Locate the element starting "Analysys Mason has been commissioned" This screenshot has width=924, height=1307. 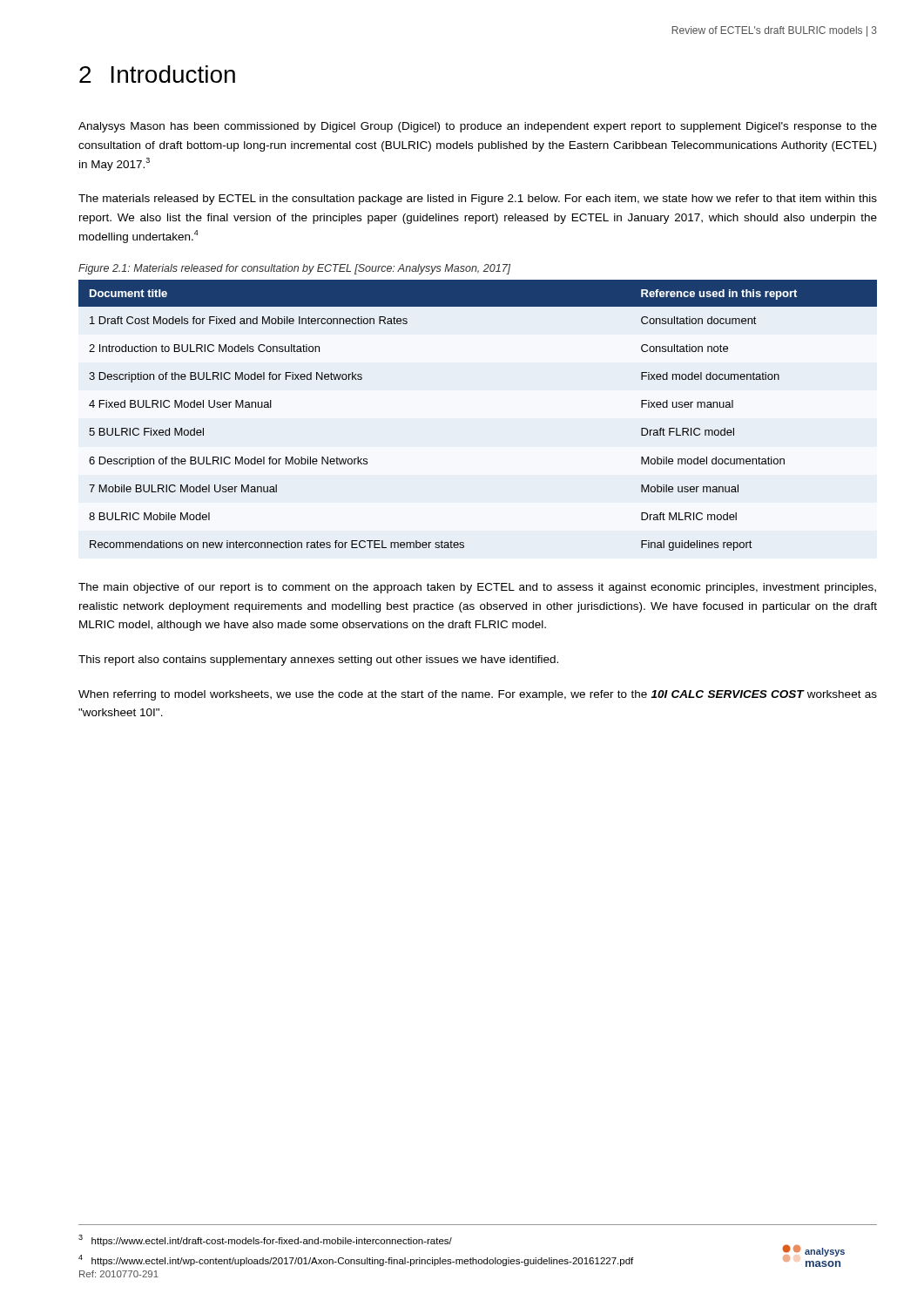point(478,145)
